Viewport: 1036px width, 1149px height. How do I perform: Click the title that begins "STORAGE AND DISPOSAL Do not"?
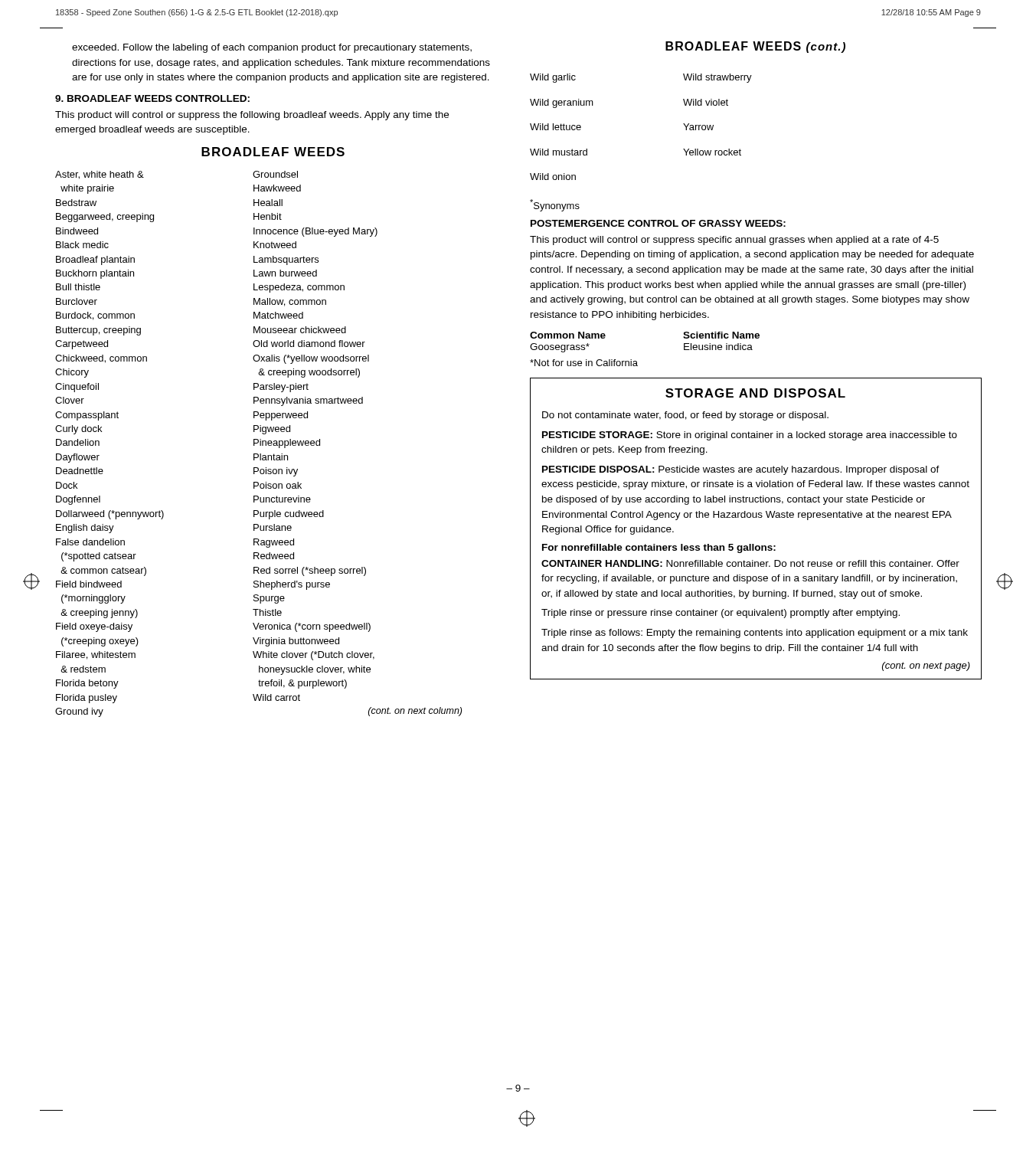click(756, 529)
